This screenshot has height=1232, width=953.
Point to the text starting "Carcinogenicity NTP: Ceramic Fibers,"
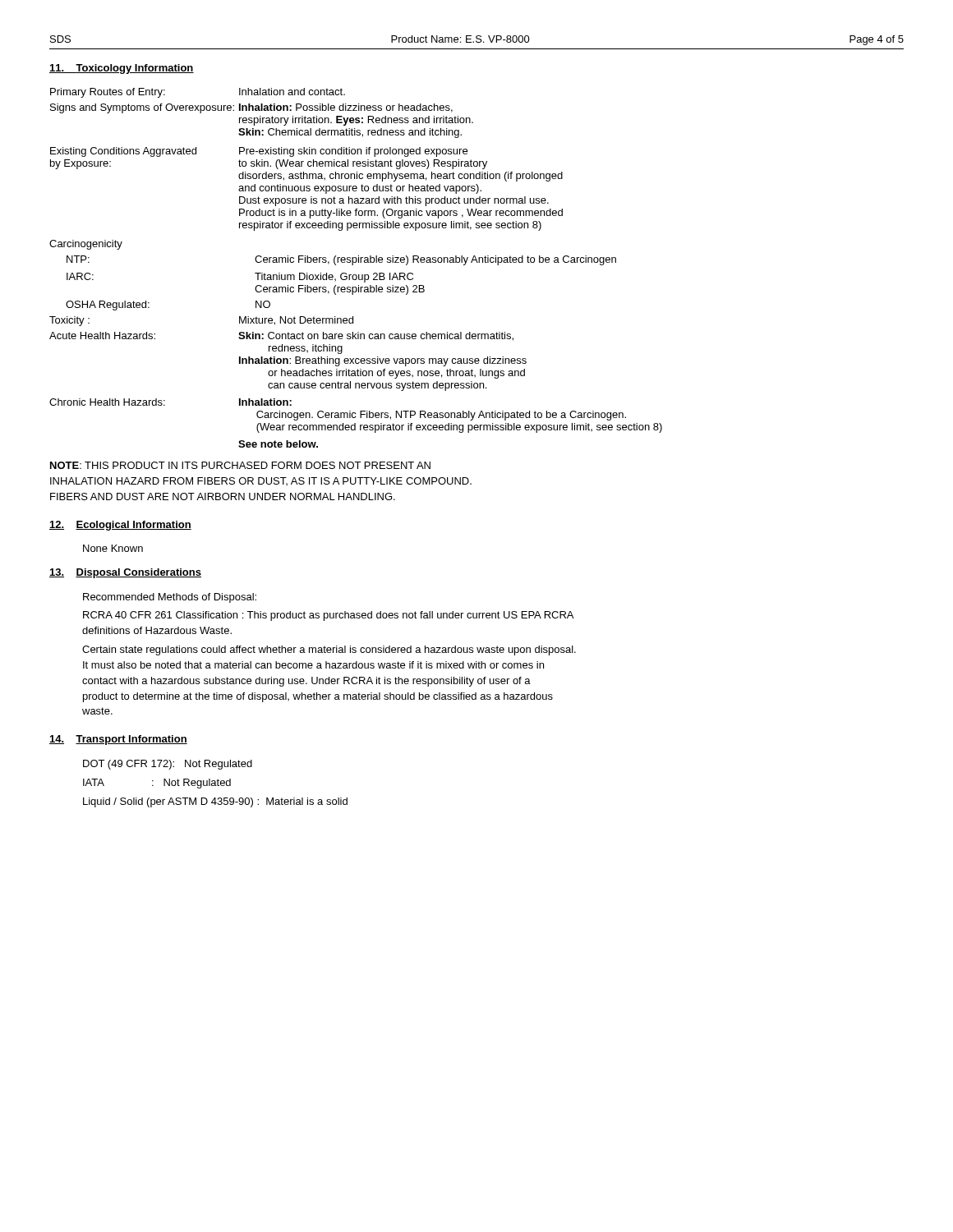pyautogui.click(x=476, y=251)
